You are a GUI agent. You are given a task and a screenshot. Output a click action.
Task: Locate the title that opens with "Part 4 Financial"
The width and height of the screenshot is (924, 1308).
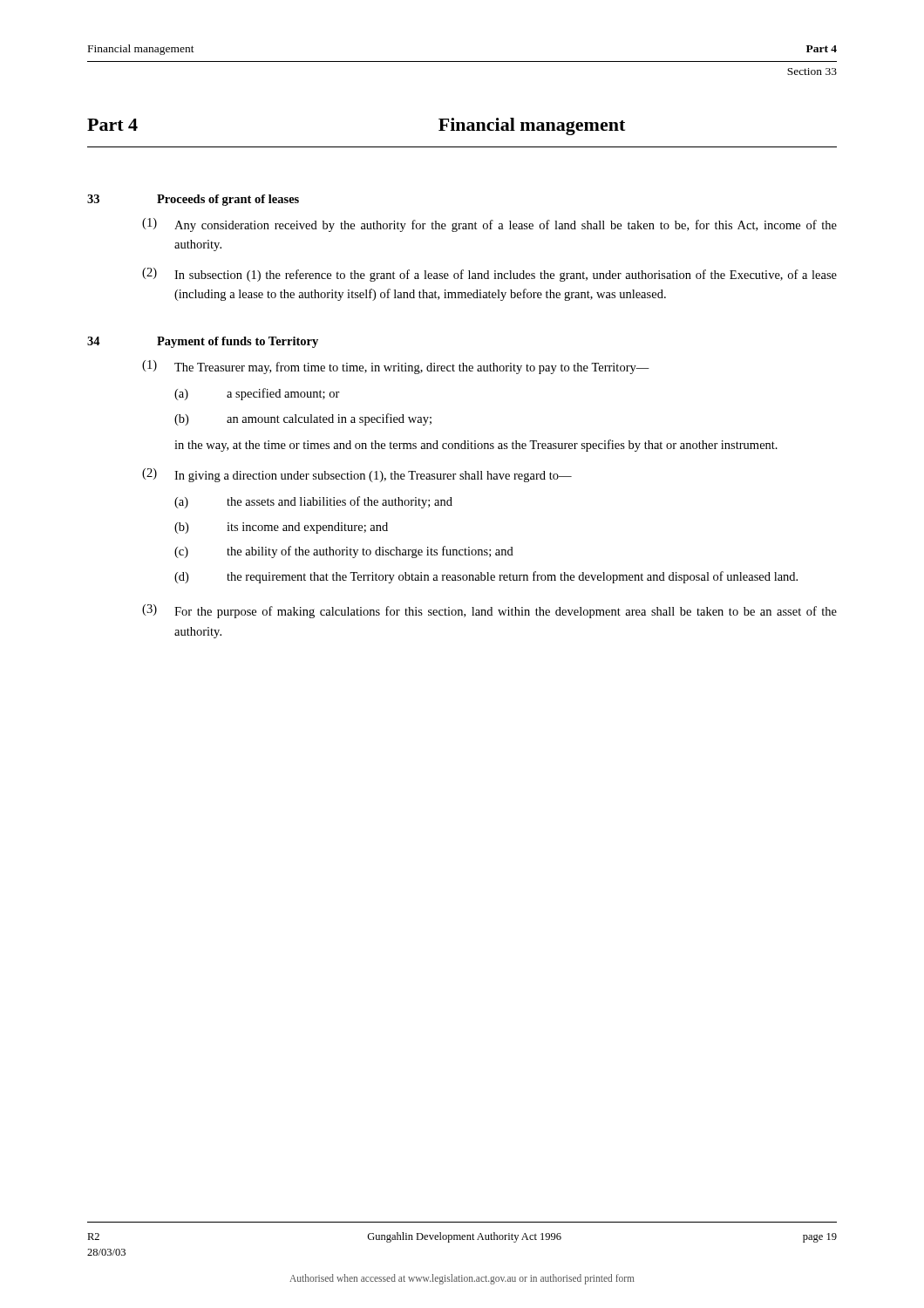click(462, 125)
